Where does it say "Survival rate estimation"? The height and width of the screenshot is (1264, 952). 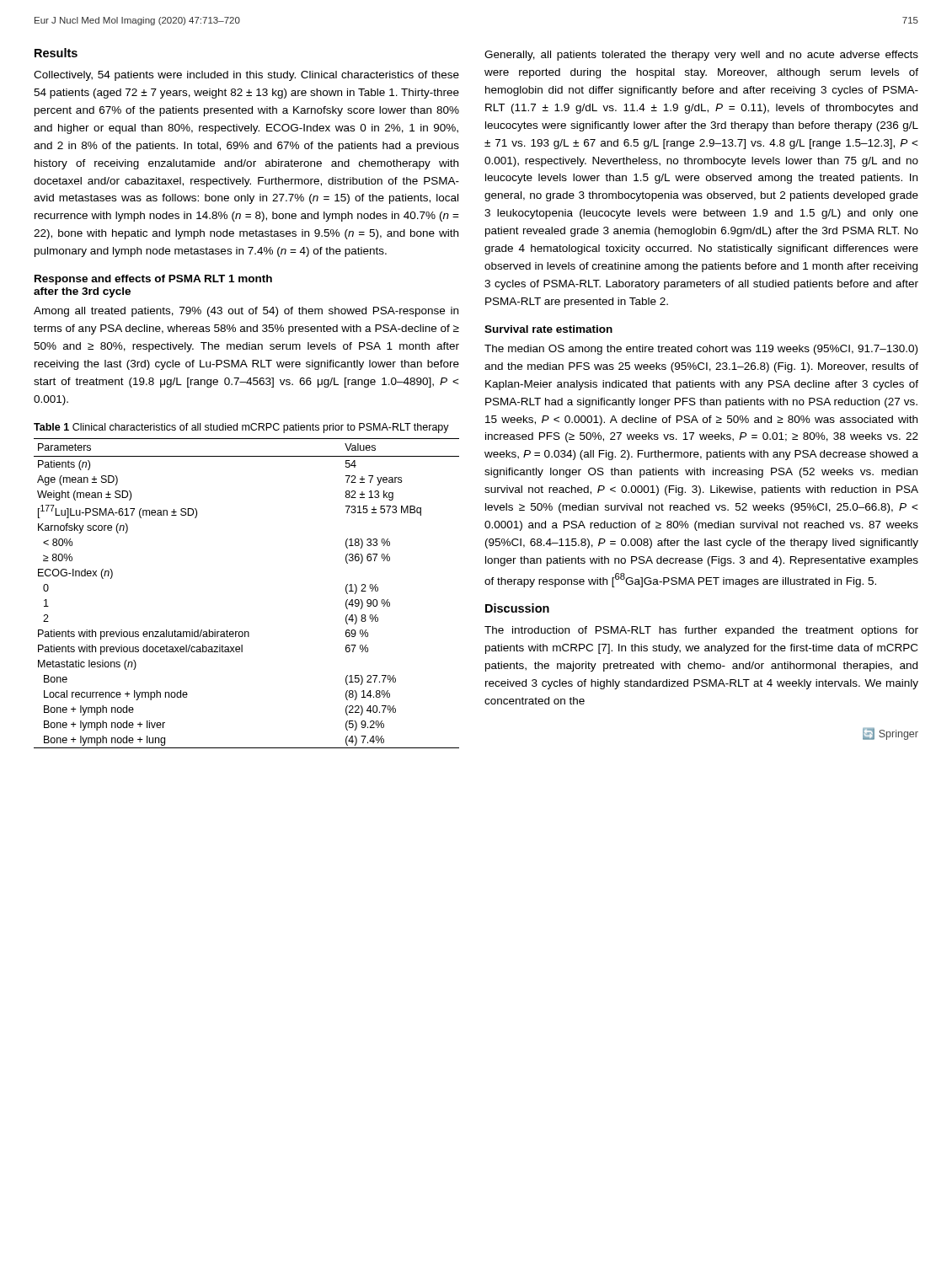tap(548, 329)
